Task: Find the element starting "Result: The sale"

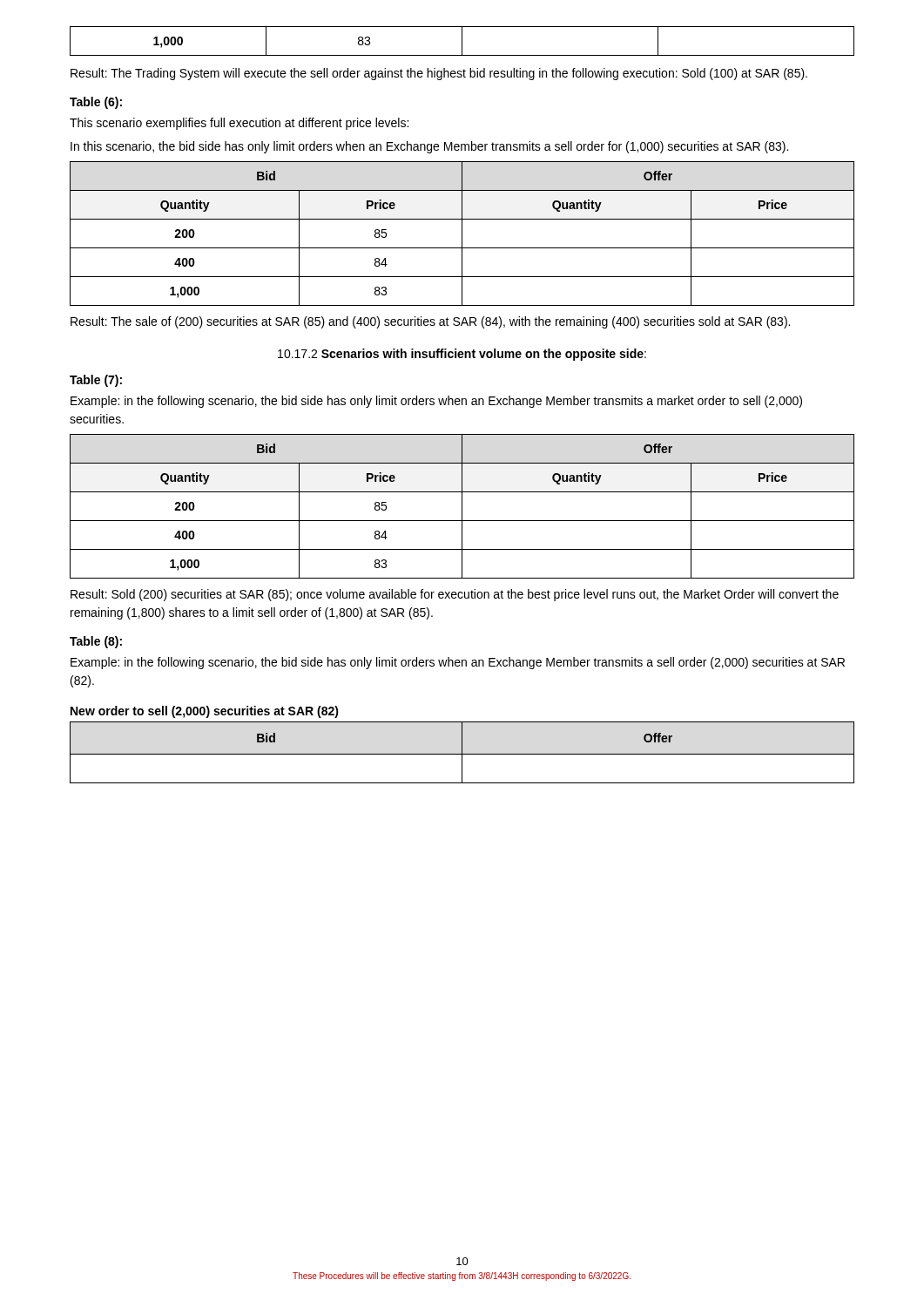Action: [430, 322]
